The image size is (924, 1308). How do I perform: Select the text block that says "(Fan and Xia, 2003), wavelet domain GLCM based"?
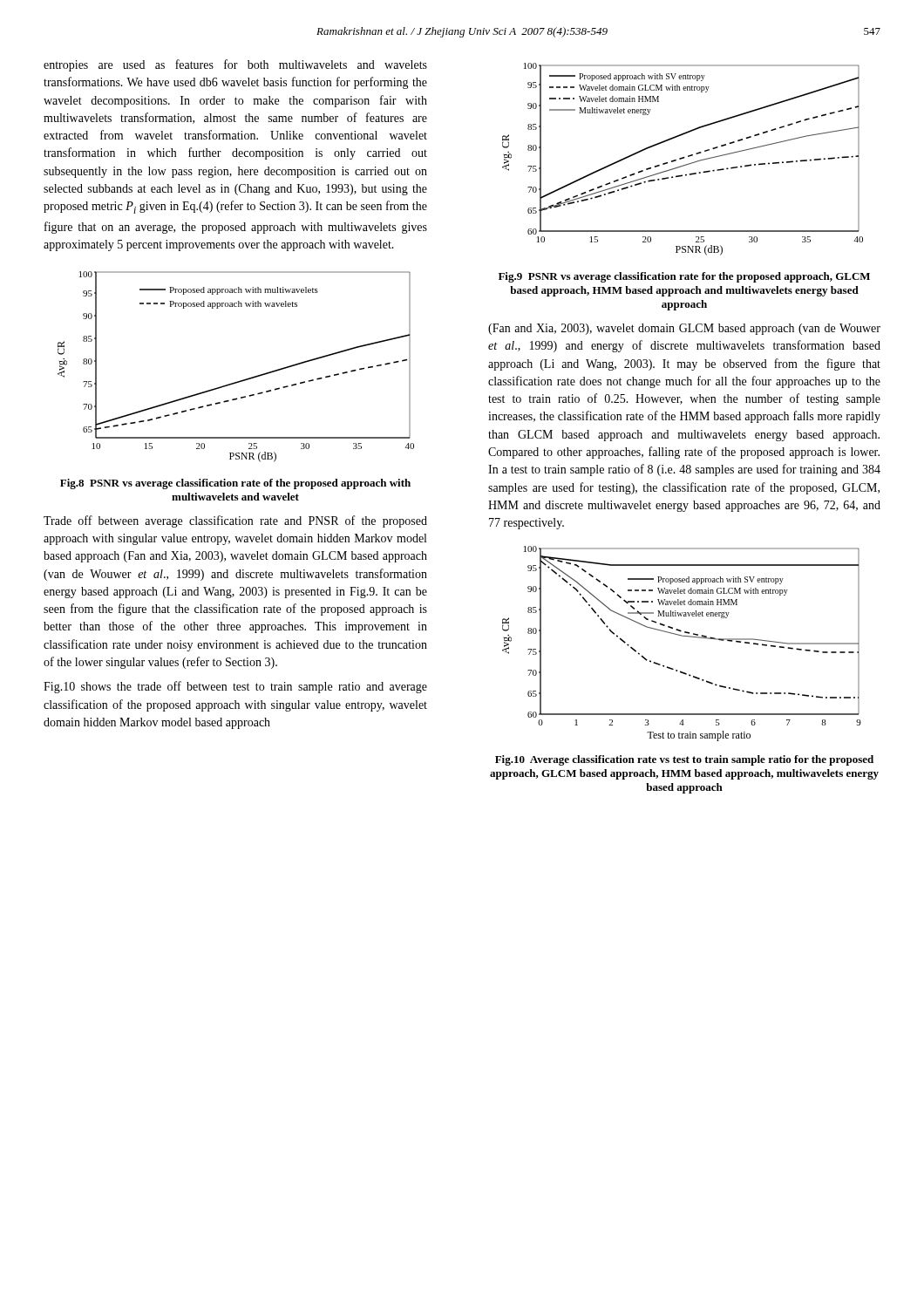684,426
